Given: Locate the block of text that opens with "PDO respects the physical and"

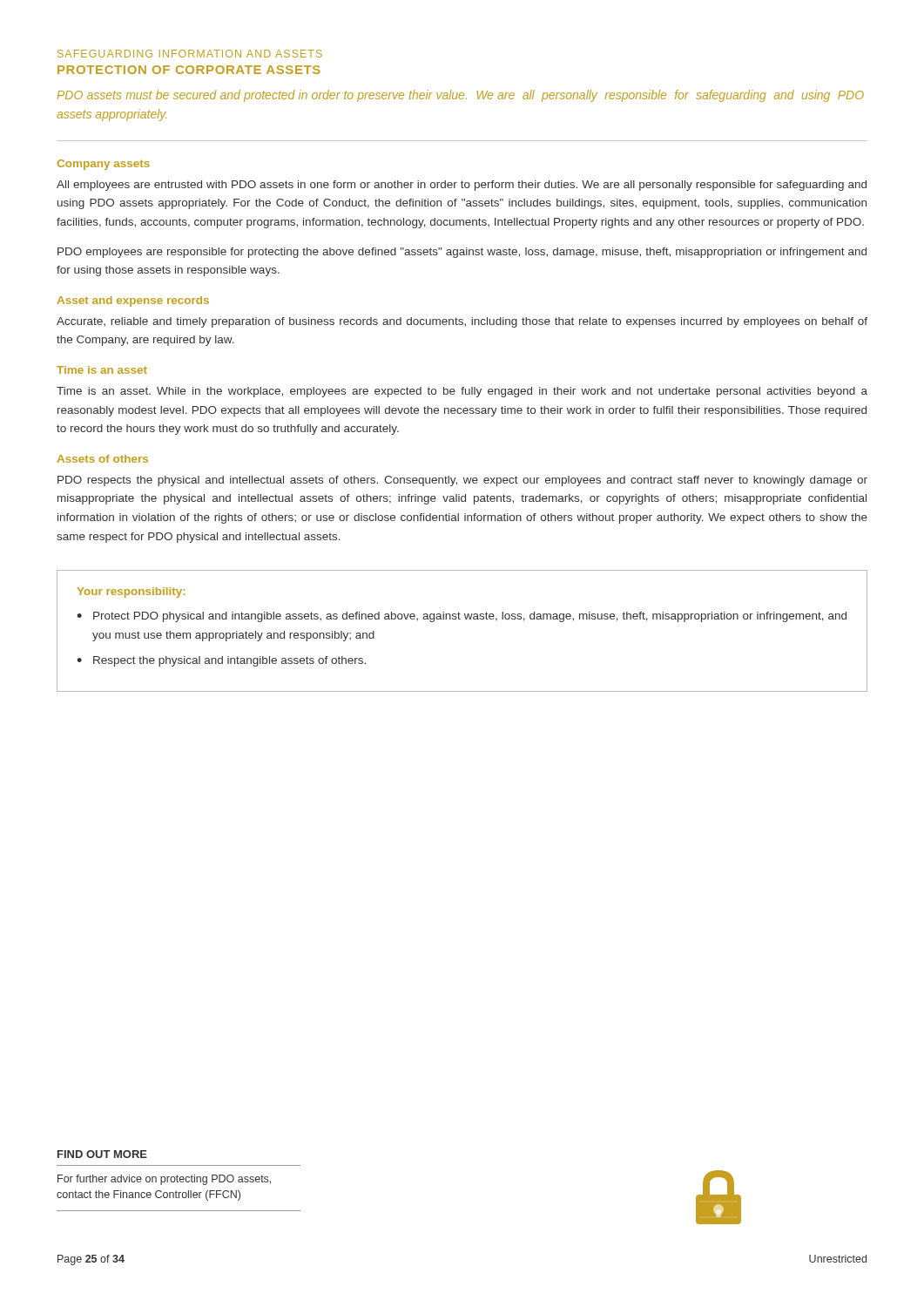Looking at the screenshot, I should (462, 508).
